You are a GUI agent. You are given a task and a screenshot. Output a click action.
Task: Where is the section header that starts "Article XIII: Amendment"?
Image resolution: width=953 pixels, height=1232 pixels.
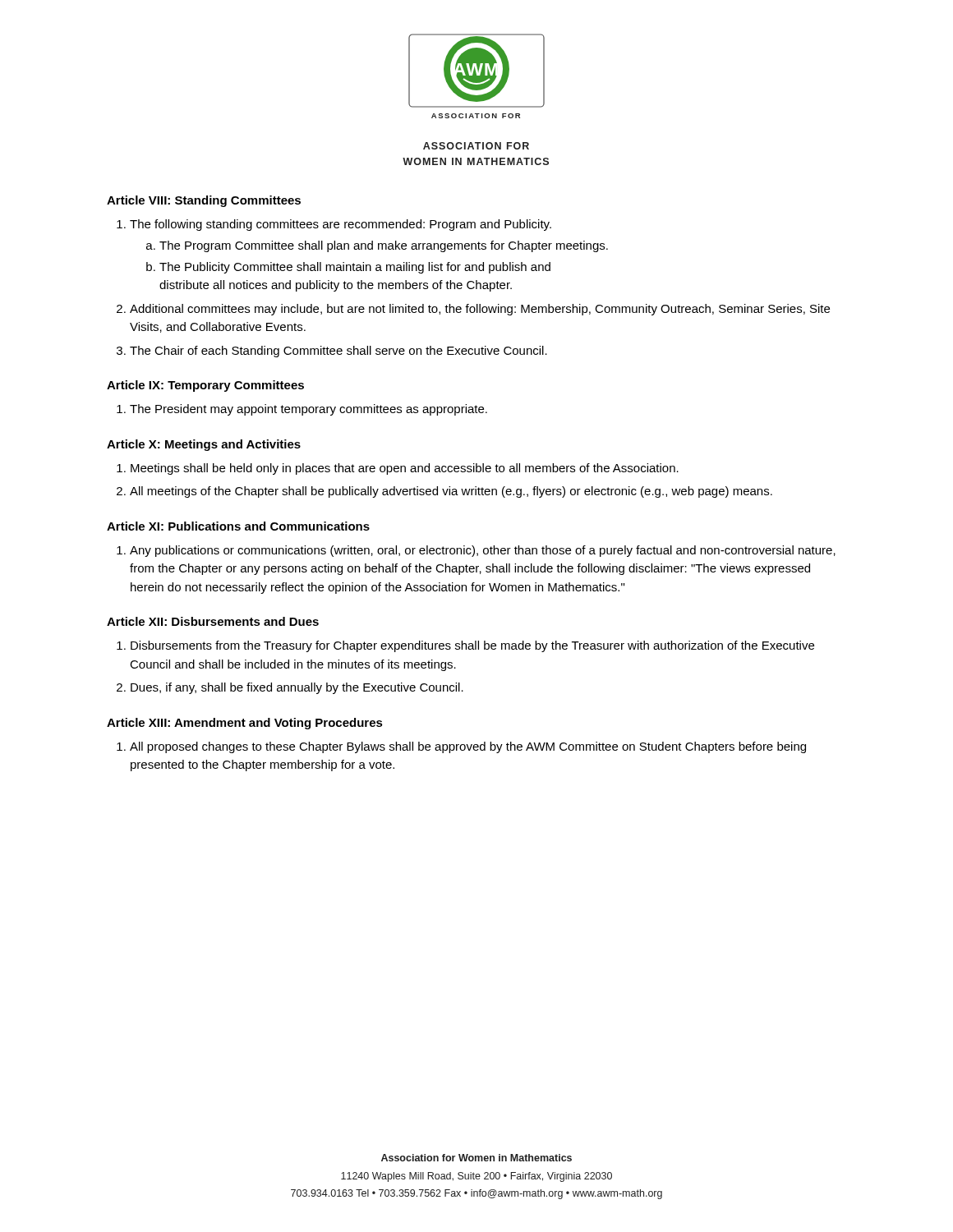245,722
